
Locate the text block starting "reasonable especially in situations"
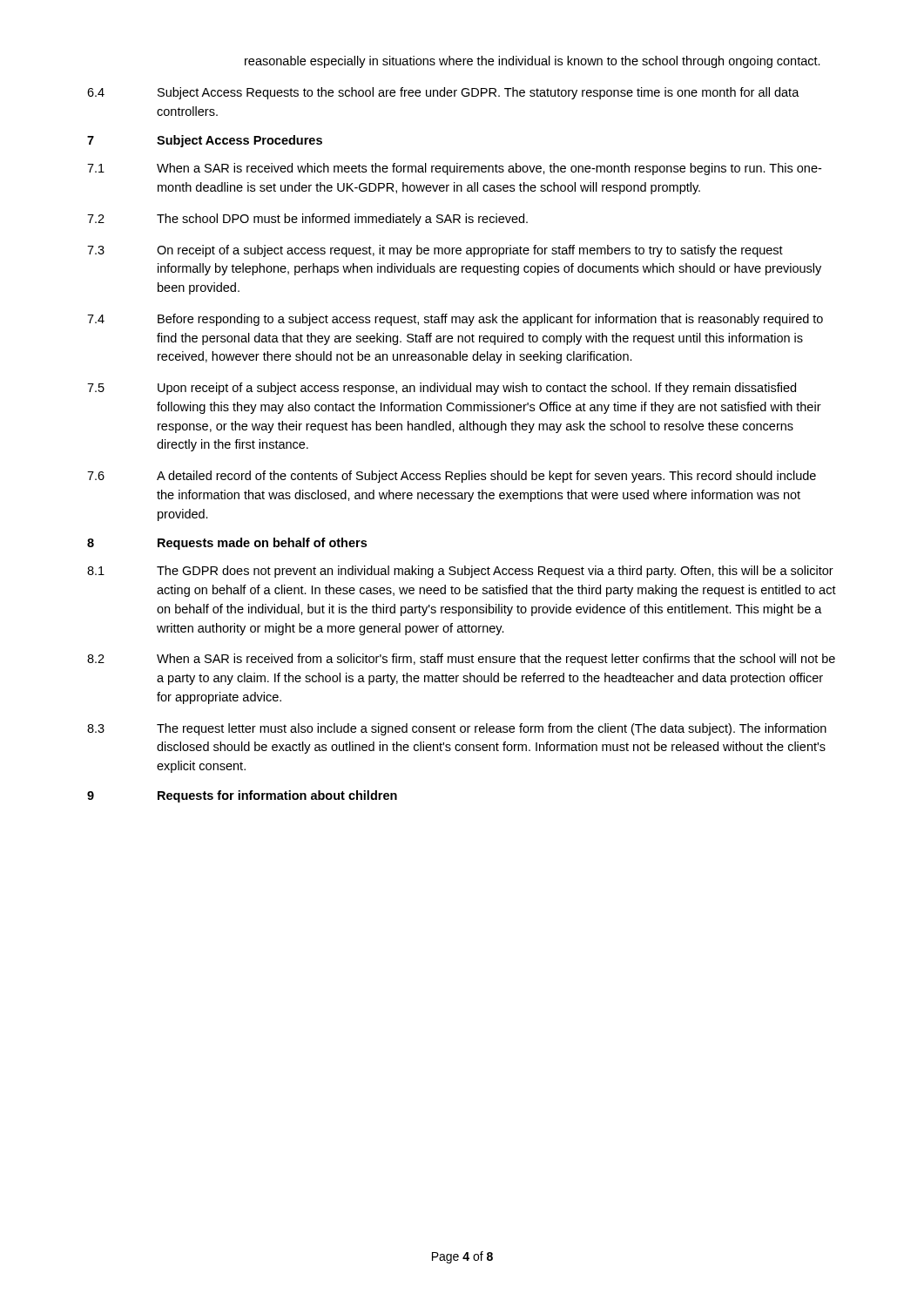[532, 61]
